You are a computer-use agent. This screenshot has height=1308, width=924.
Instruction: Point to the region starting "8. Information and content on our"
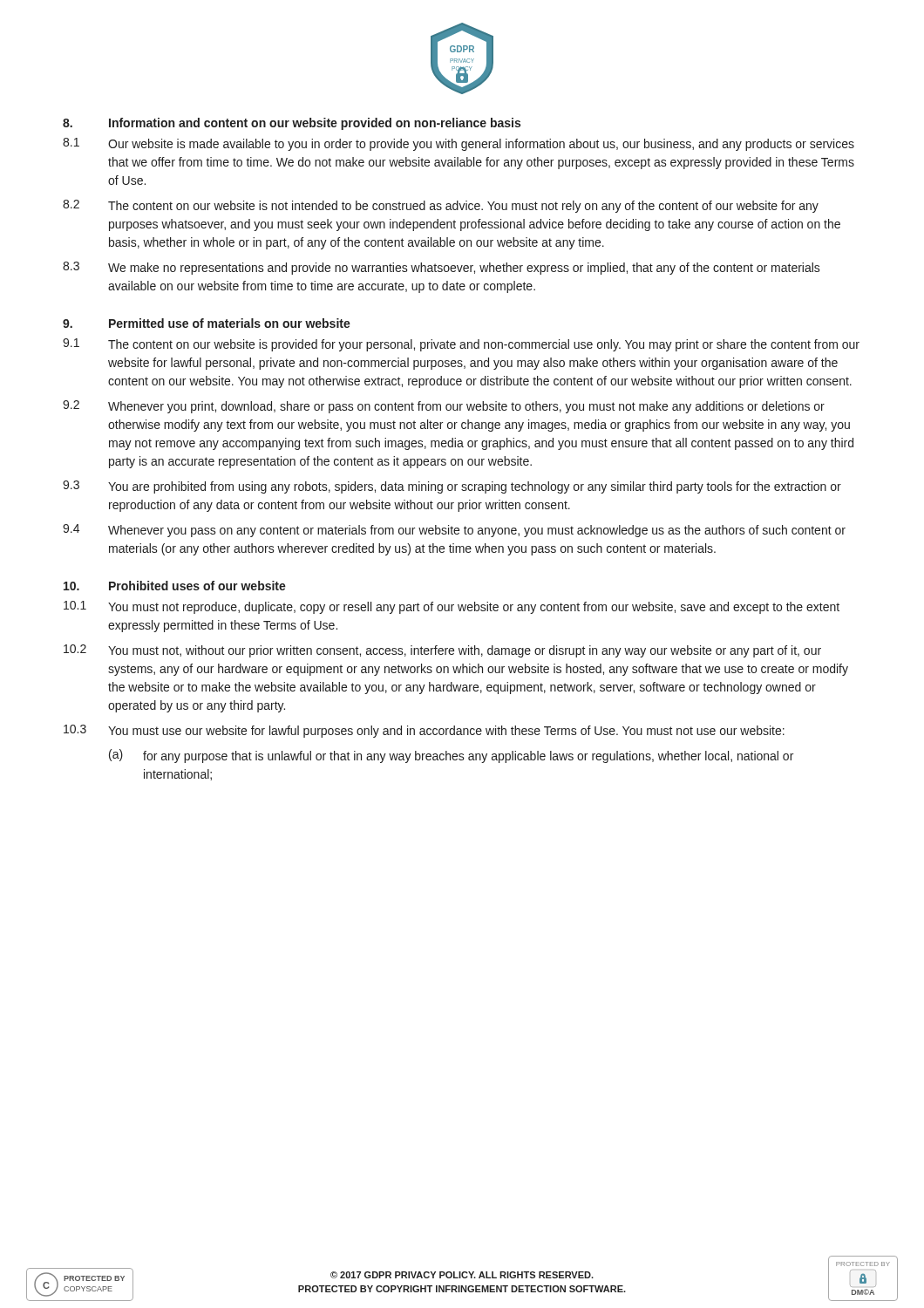click(x=292, y=123)
